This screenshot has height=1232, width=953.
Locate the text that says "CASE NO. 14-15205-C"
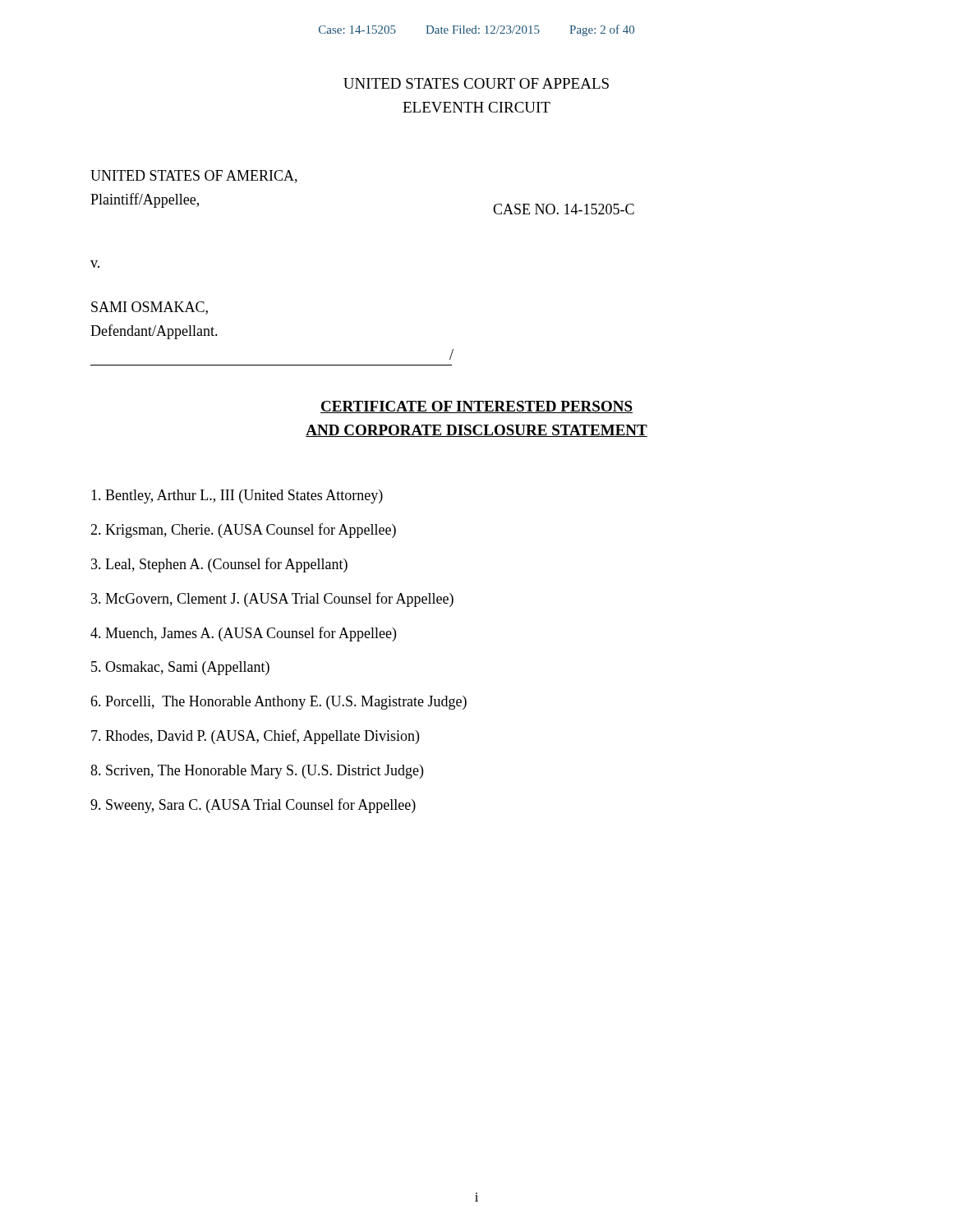[564, 209]
